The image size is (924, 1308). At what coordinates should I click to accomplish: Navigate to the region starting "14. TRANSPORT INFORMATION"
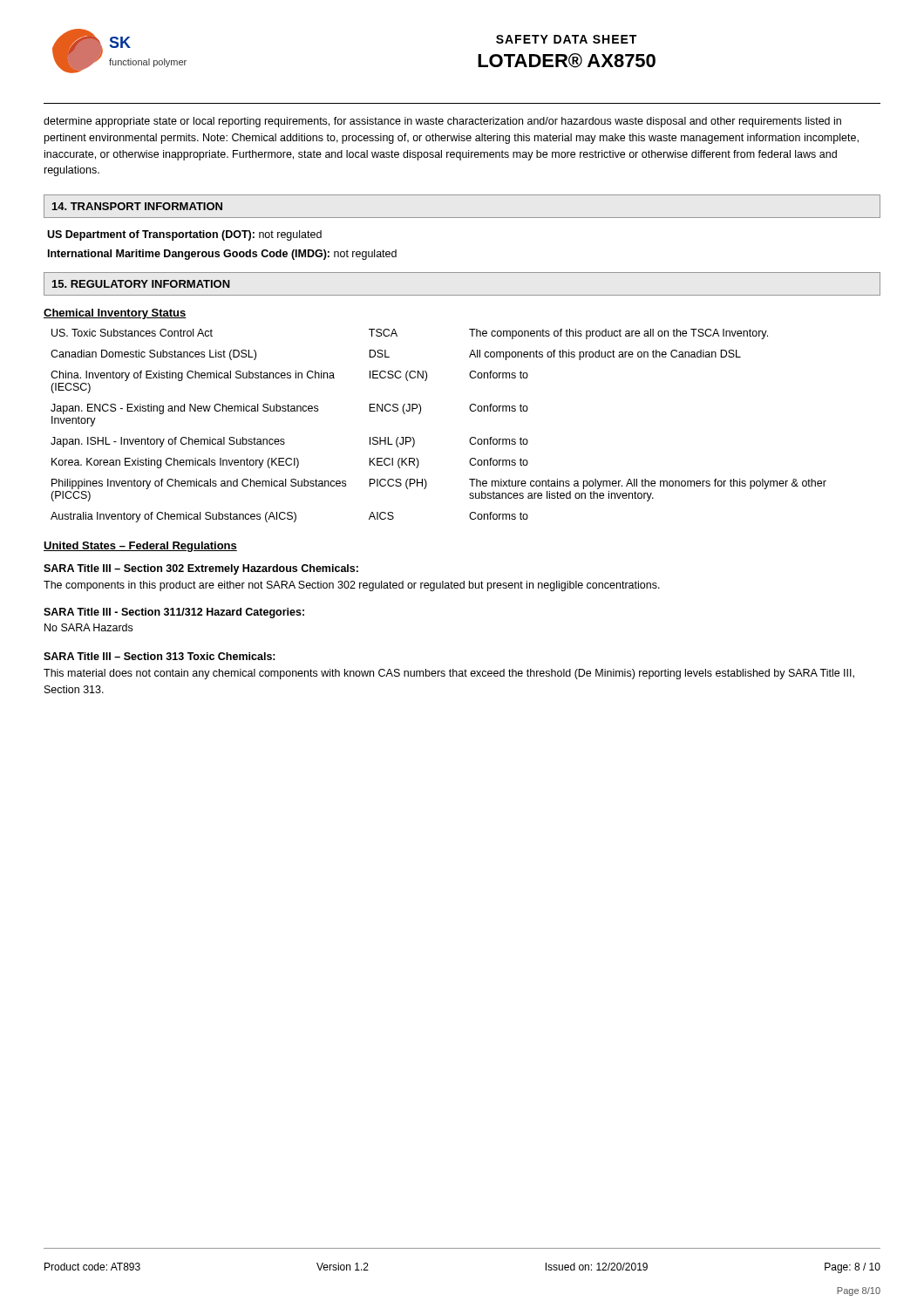tap(137, 206)
